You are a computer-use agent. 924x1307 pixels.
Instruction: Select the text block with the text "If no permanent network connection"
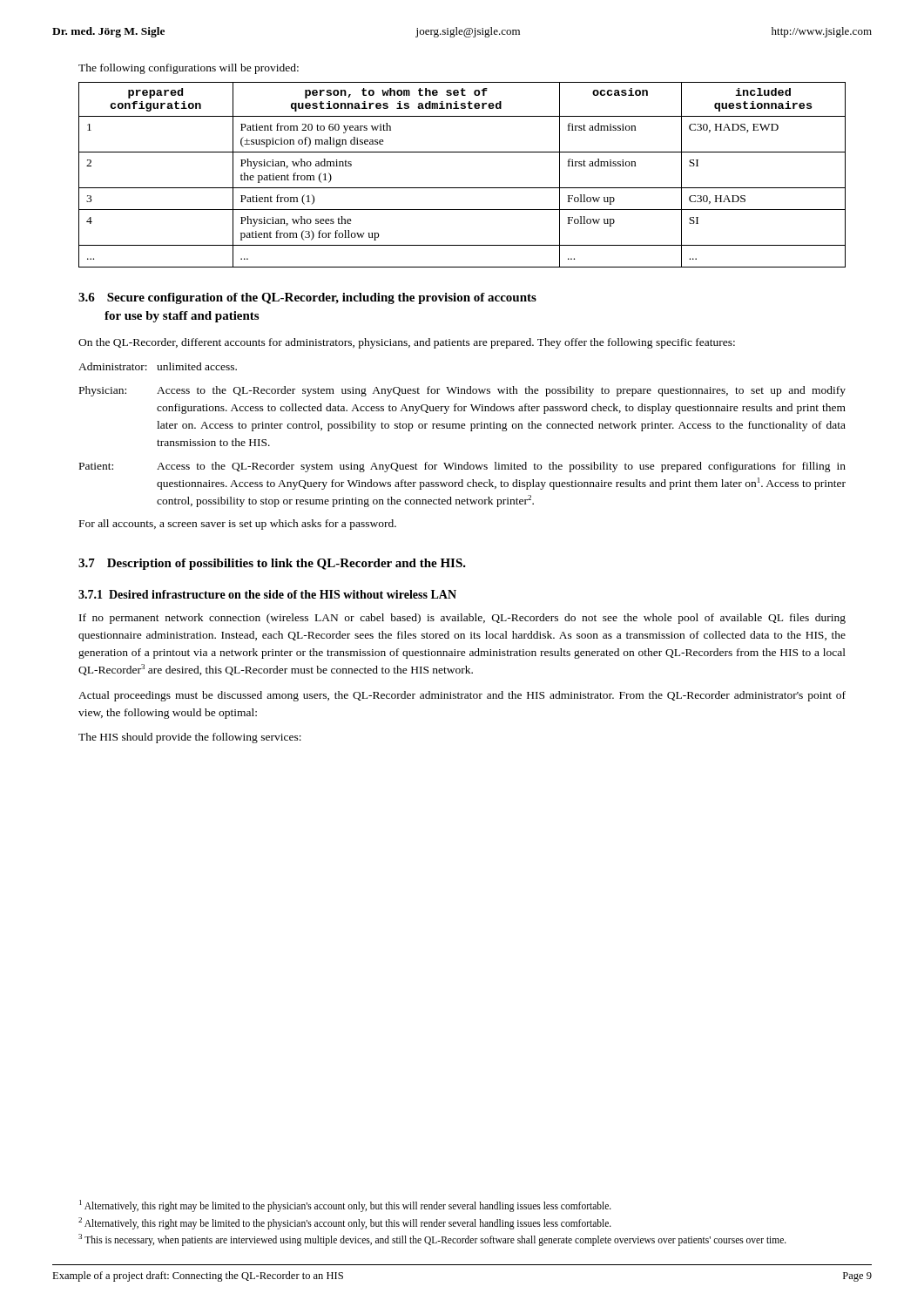click(462, 643)
